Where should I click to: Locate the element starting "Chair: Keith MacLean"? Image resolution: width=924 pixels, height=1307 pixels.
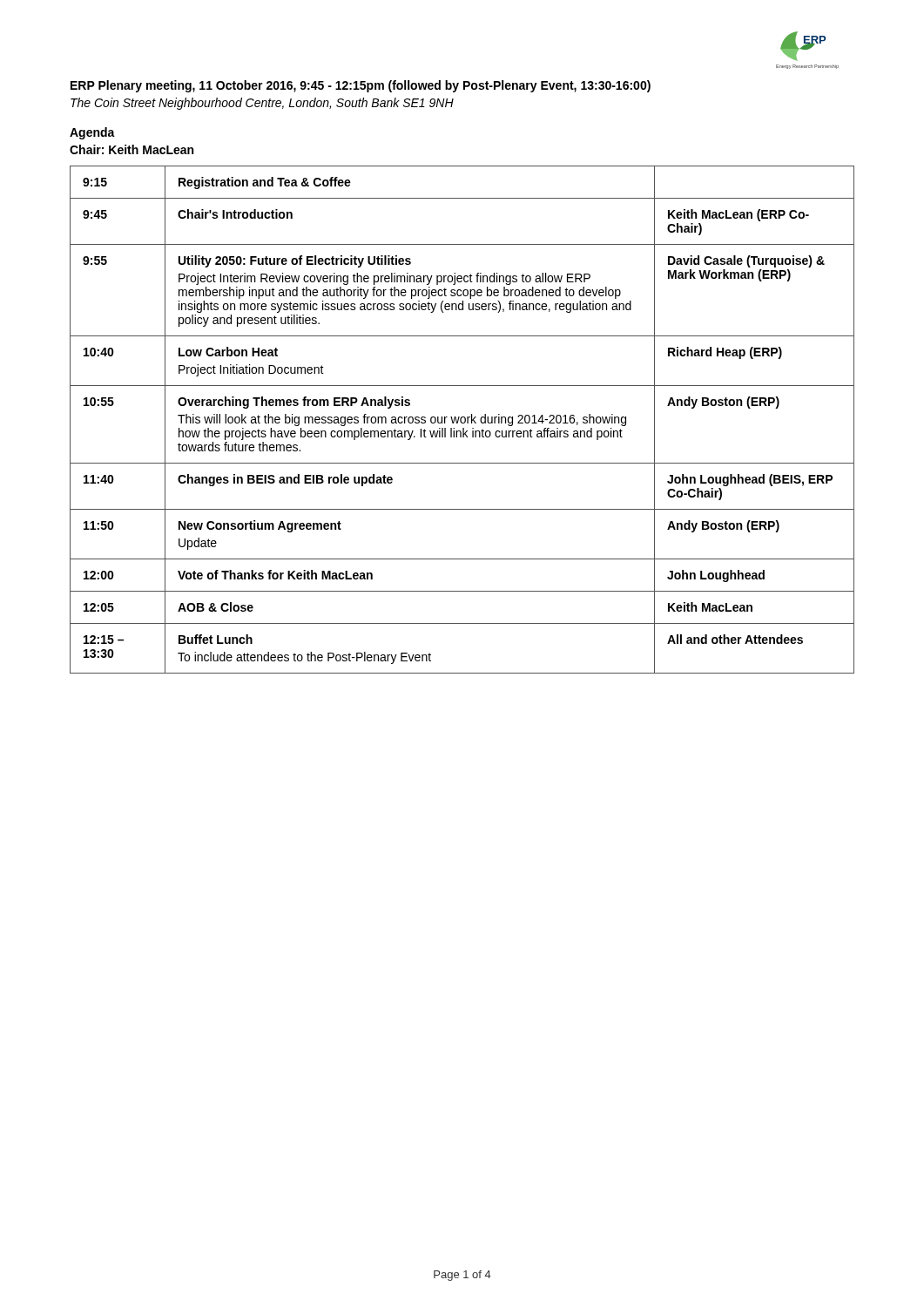click(132, 150)
